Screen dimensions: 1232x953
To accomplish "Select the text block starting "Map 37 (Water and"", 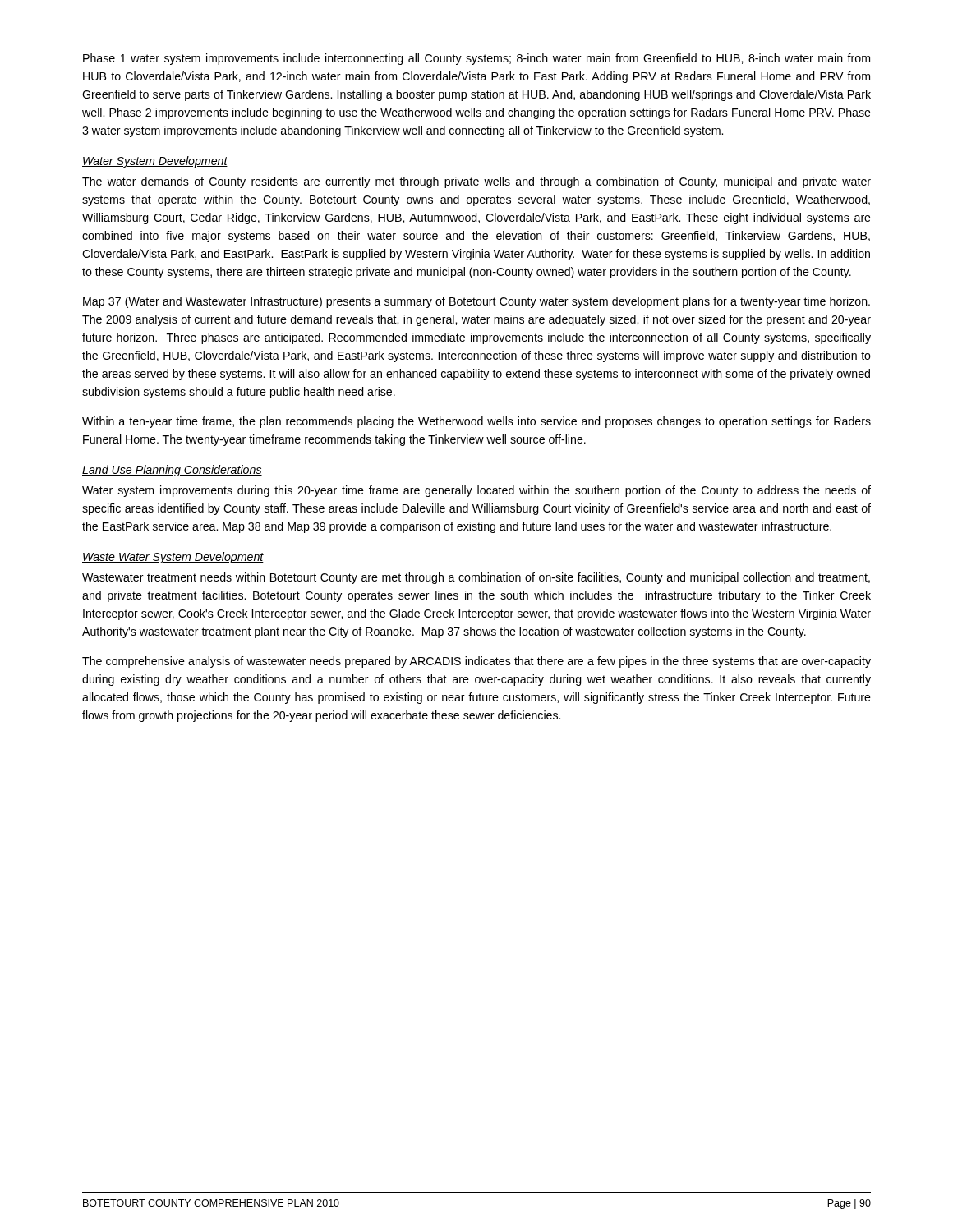I will tap(476, 347).
